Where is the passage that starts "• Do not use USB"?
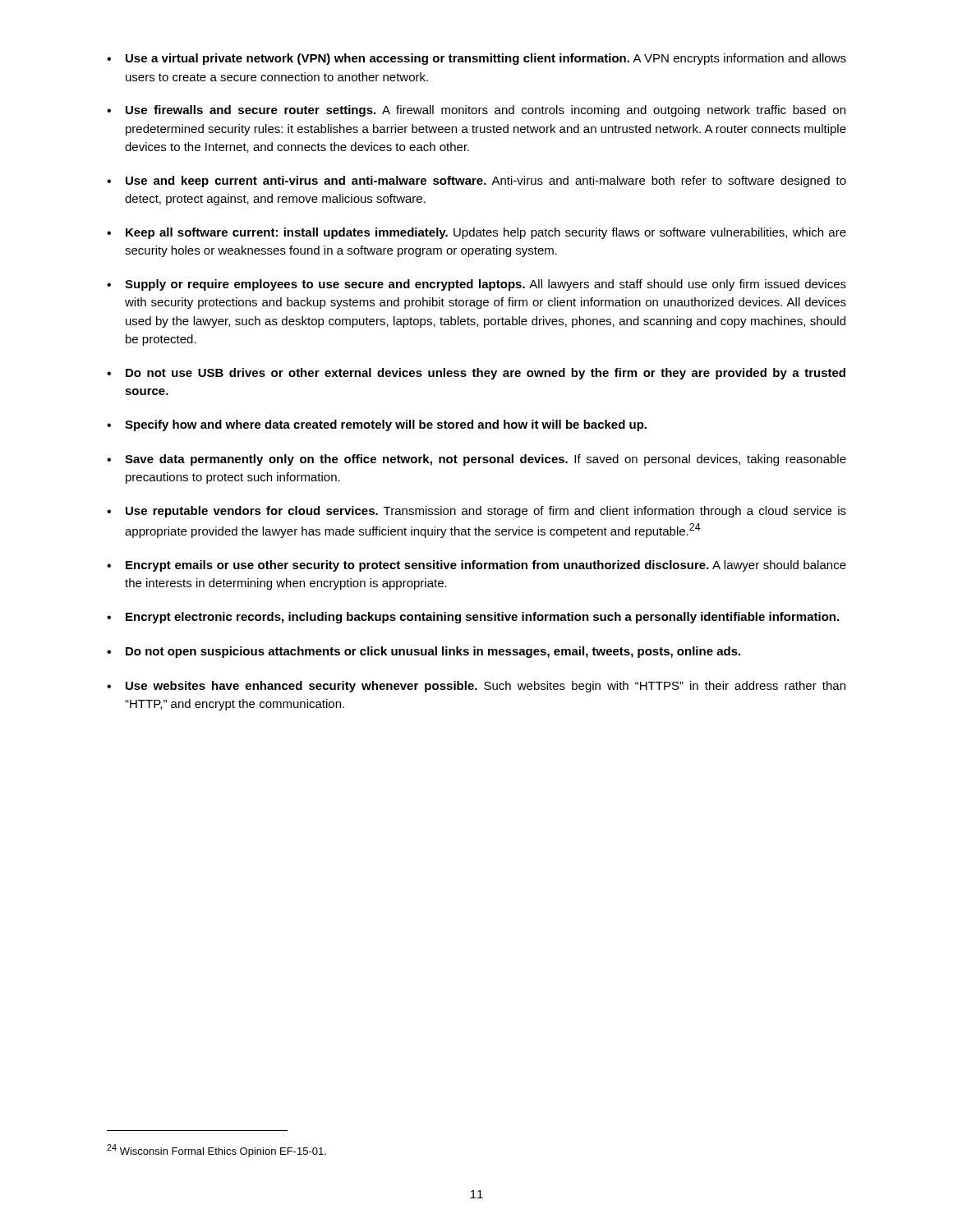 click(x=476, y=382)
